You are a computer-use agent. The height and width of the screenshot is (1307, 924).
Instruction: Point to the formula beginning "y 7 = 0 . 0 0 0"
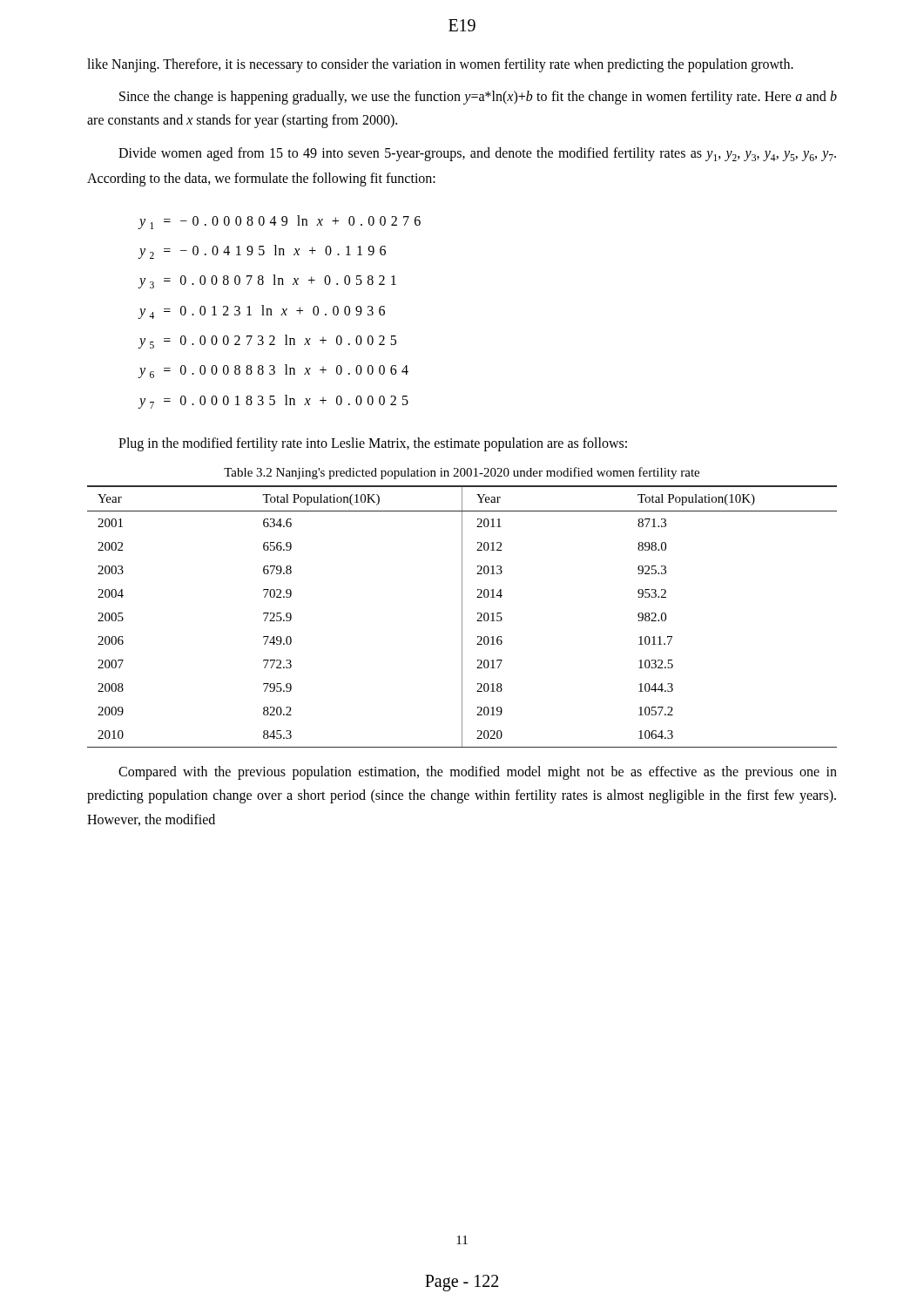[274, 401]
